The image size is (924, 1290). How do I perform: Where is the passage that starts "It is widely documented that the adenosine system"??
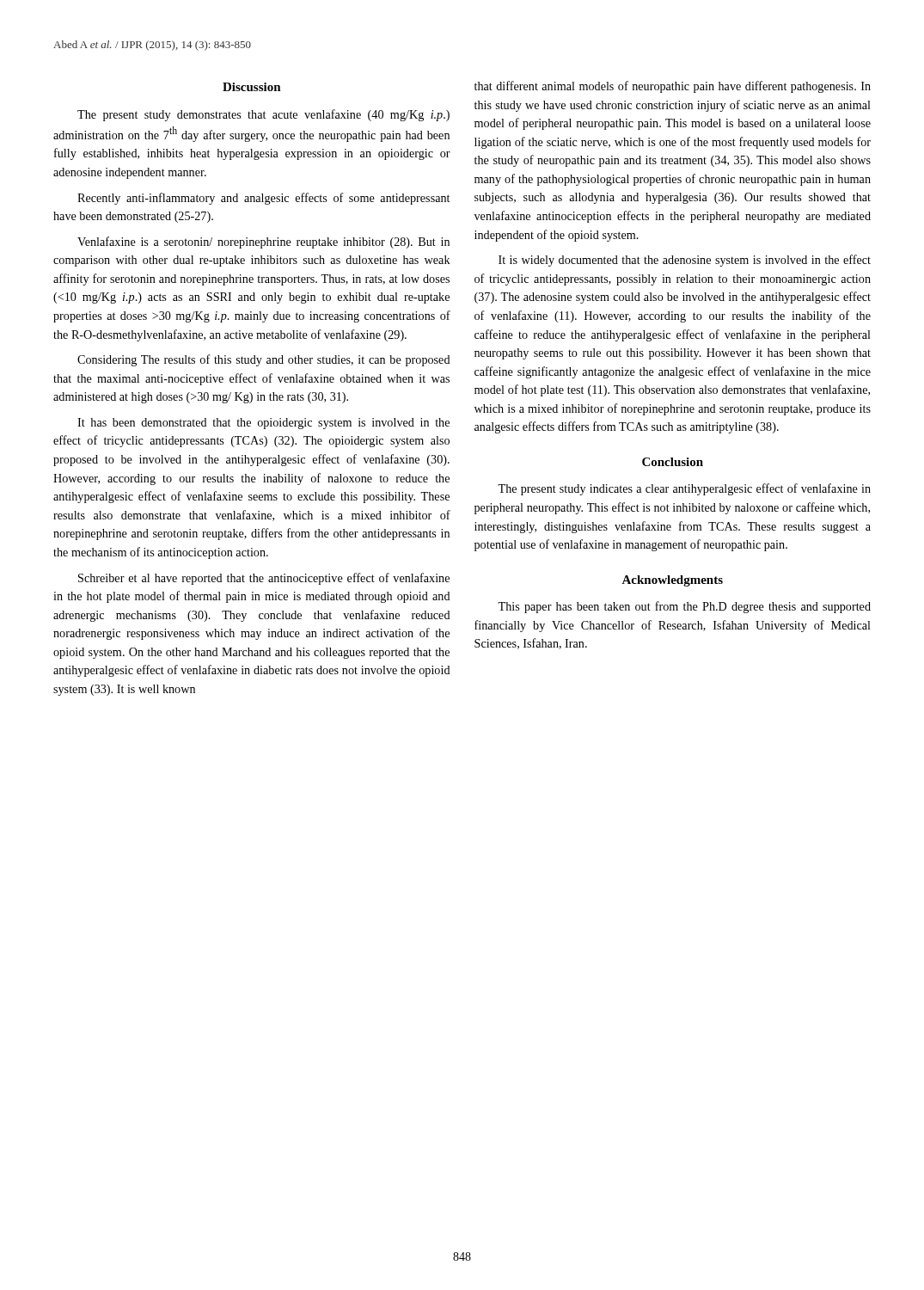(672, 343)
